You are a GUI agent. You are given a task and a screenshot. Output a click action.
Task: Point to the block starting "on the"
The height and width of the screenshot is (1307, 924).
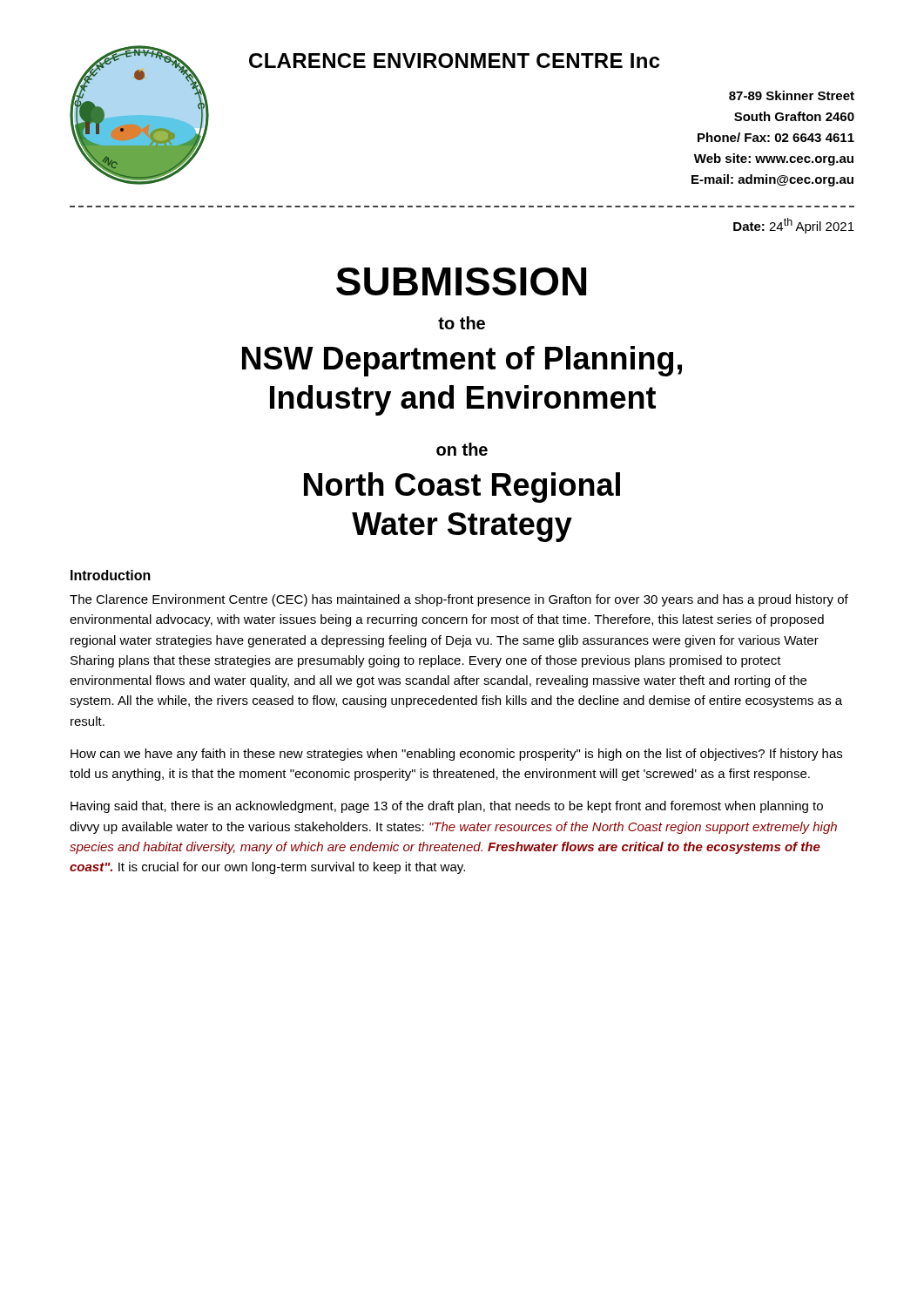(x=462, y=450)
